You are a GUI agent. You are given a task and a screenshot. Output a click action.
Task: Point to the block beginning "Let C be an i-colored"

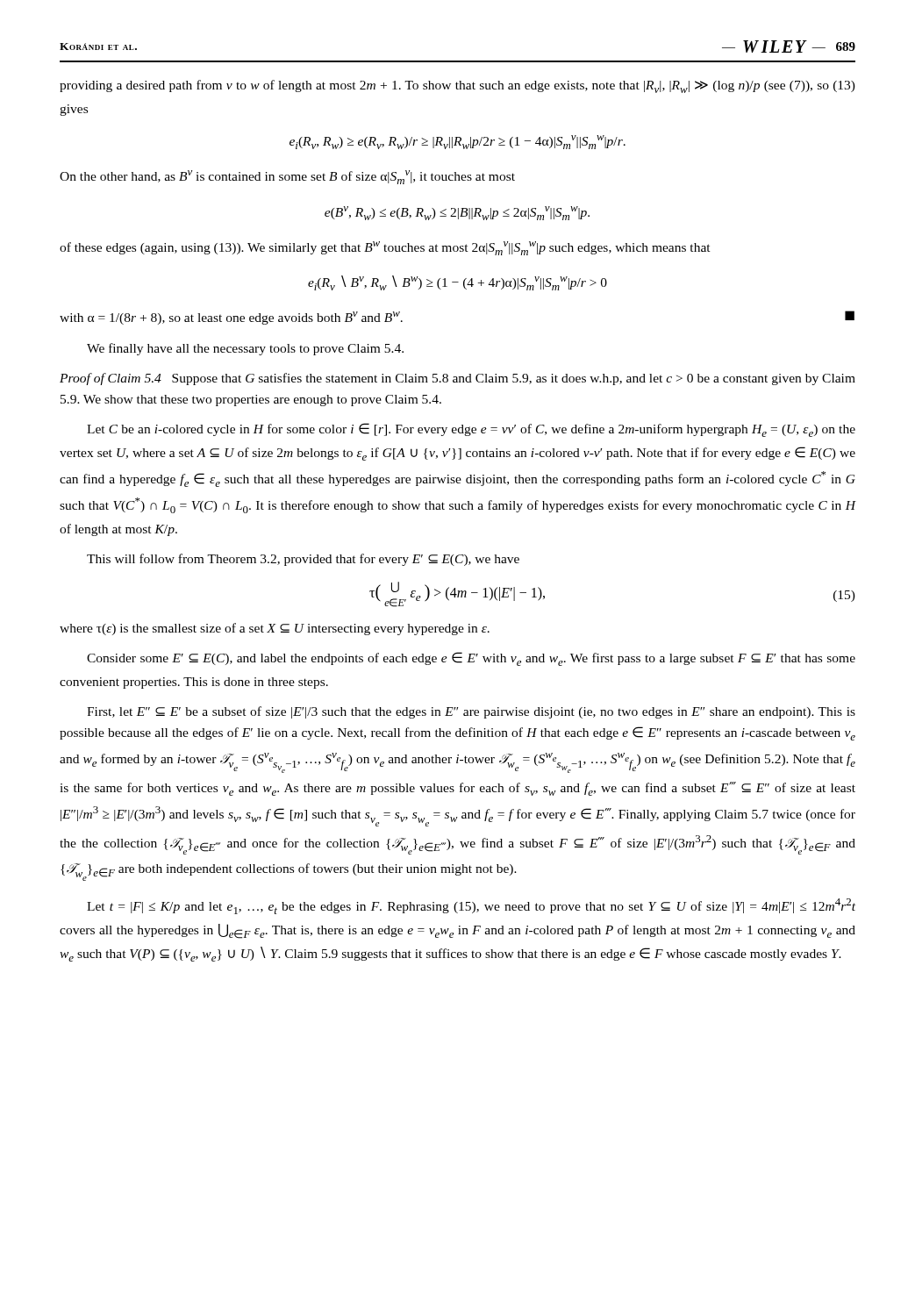[458, 479]
